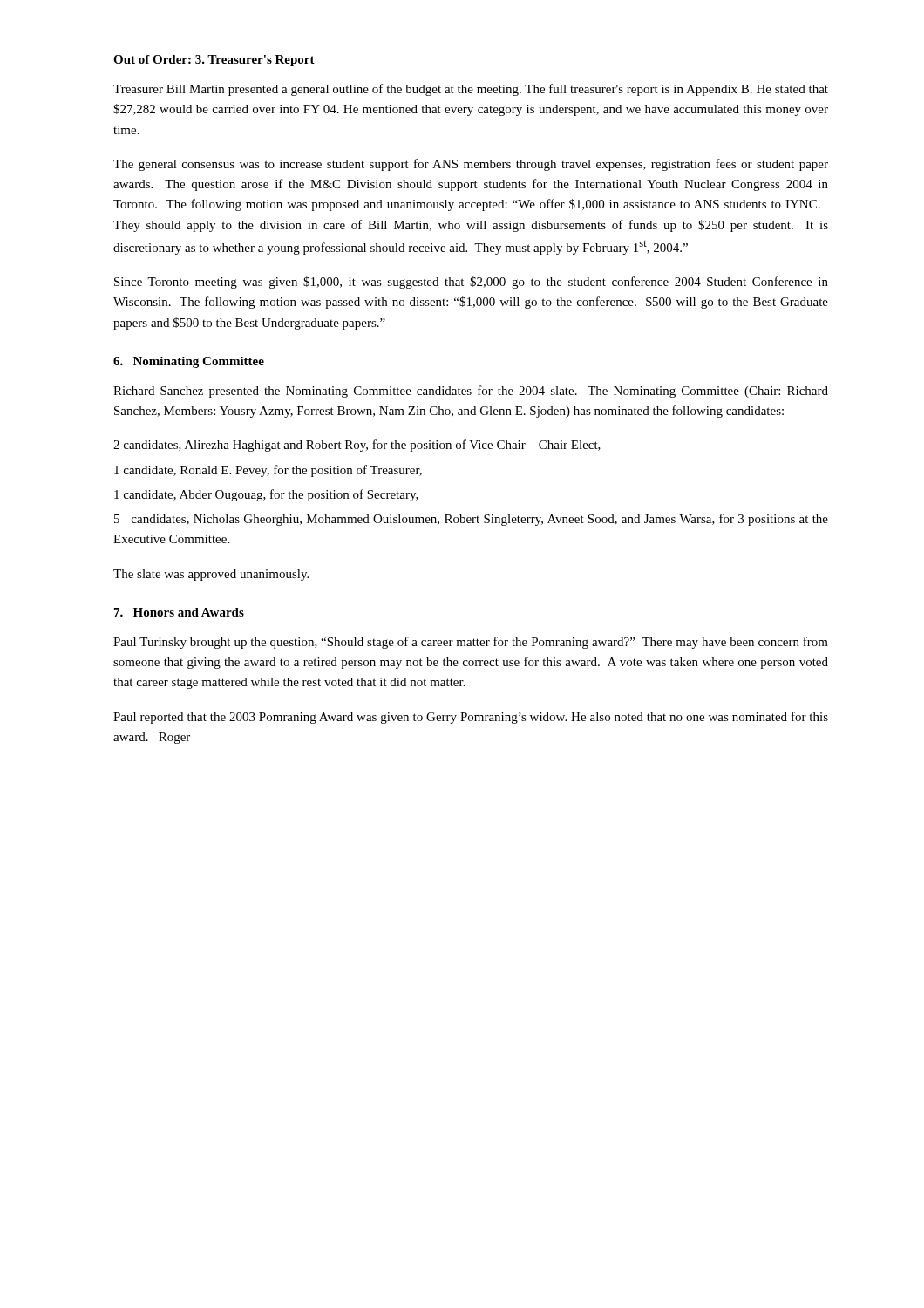Screen dimensions: 1308x924
Task: Point to the text block starting "Richard Sanchez presented the Nominating Committee candidates"
Action: pos(471,401)
